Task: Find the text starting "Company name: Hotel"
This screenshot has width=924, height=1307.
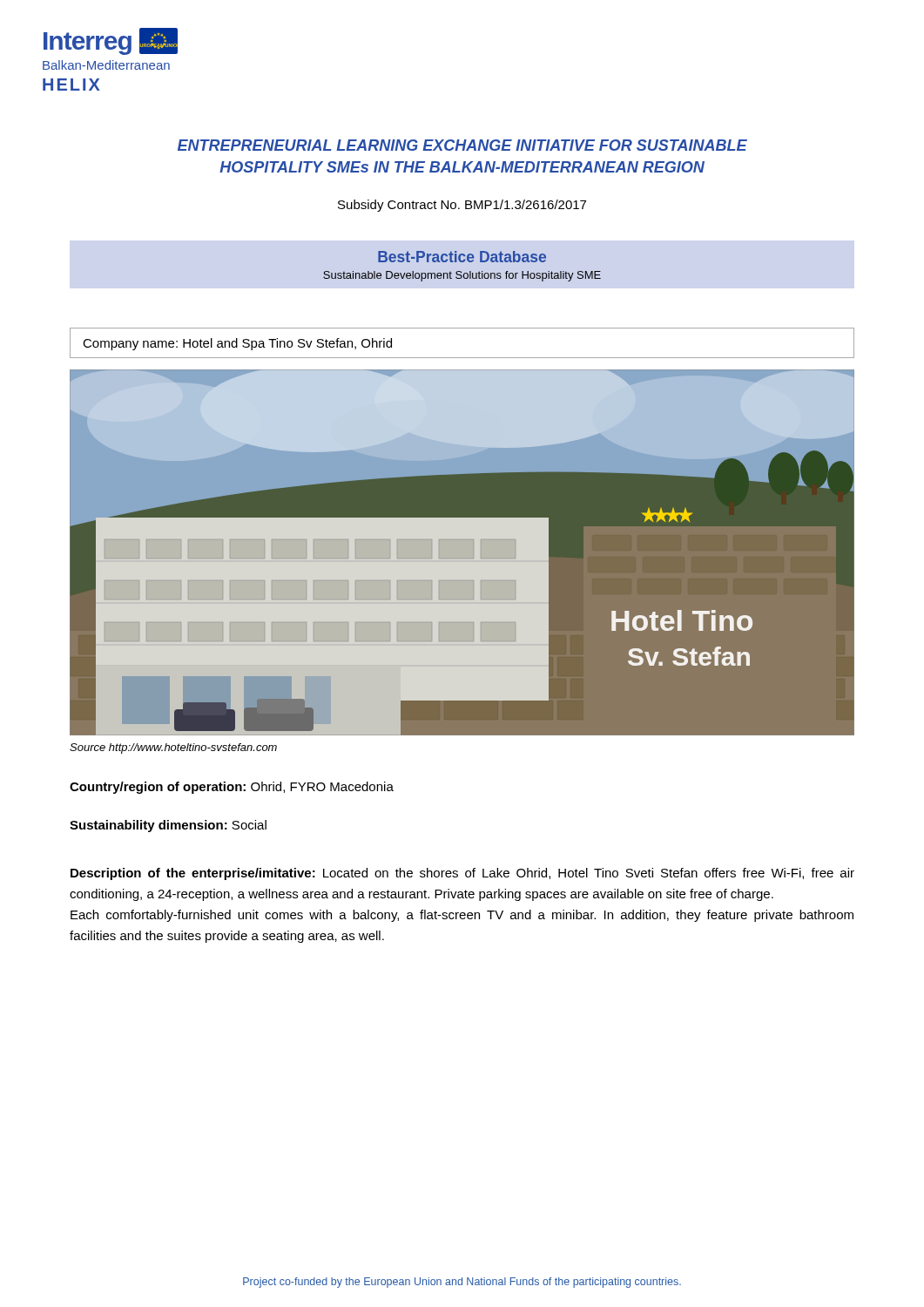Action: [238, 343]
